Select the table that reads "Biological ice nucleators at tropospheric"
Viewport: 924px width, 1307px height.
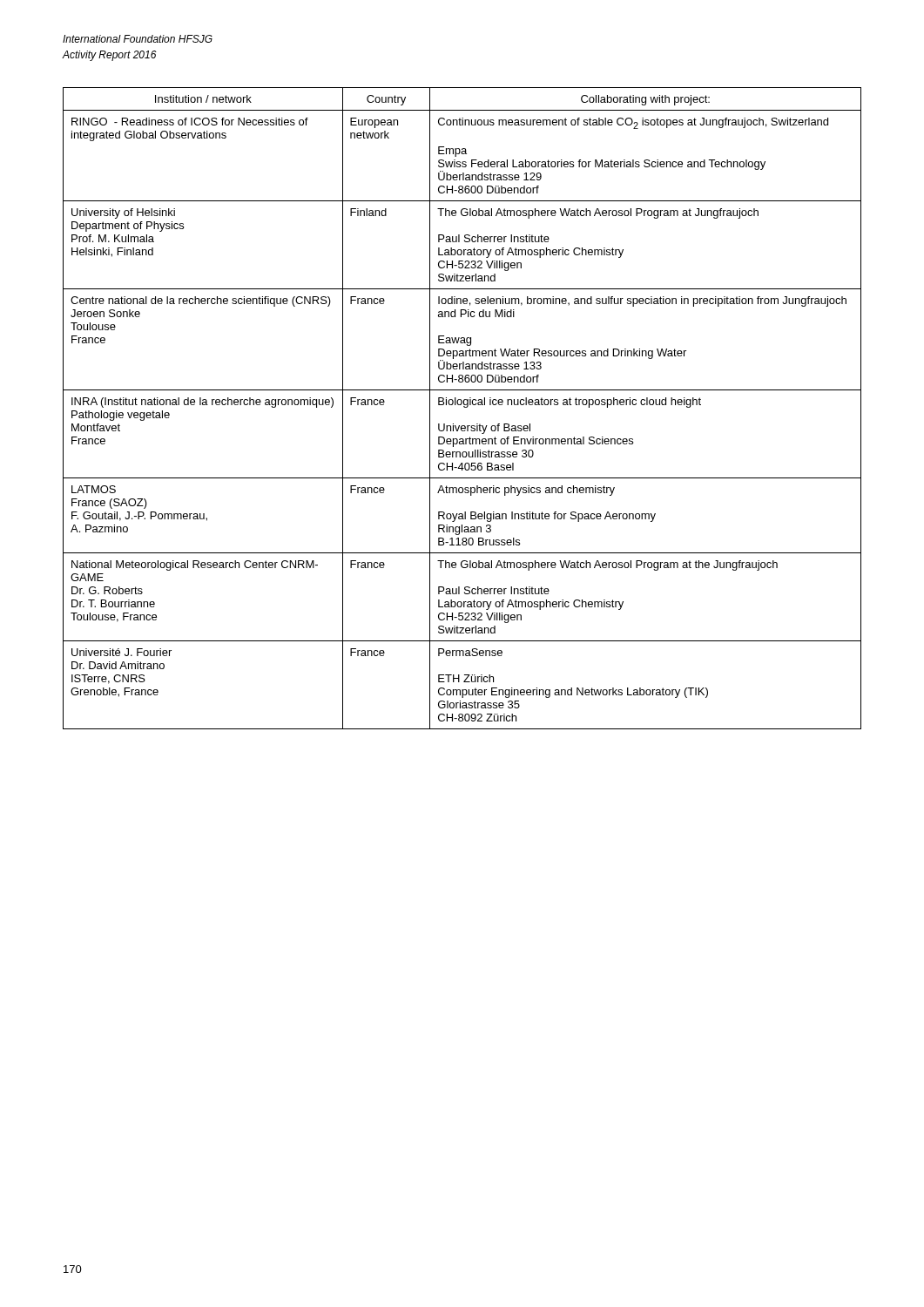[462, 408]
